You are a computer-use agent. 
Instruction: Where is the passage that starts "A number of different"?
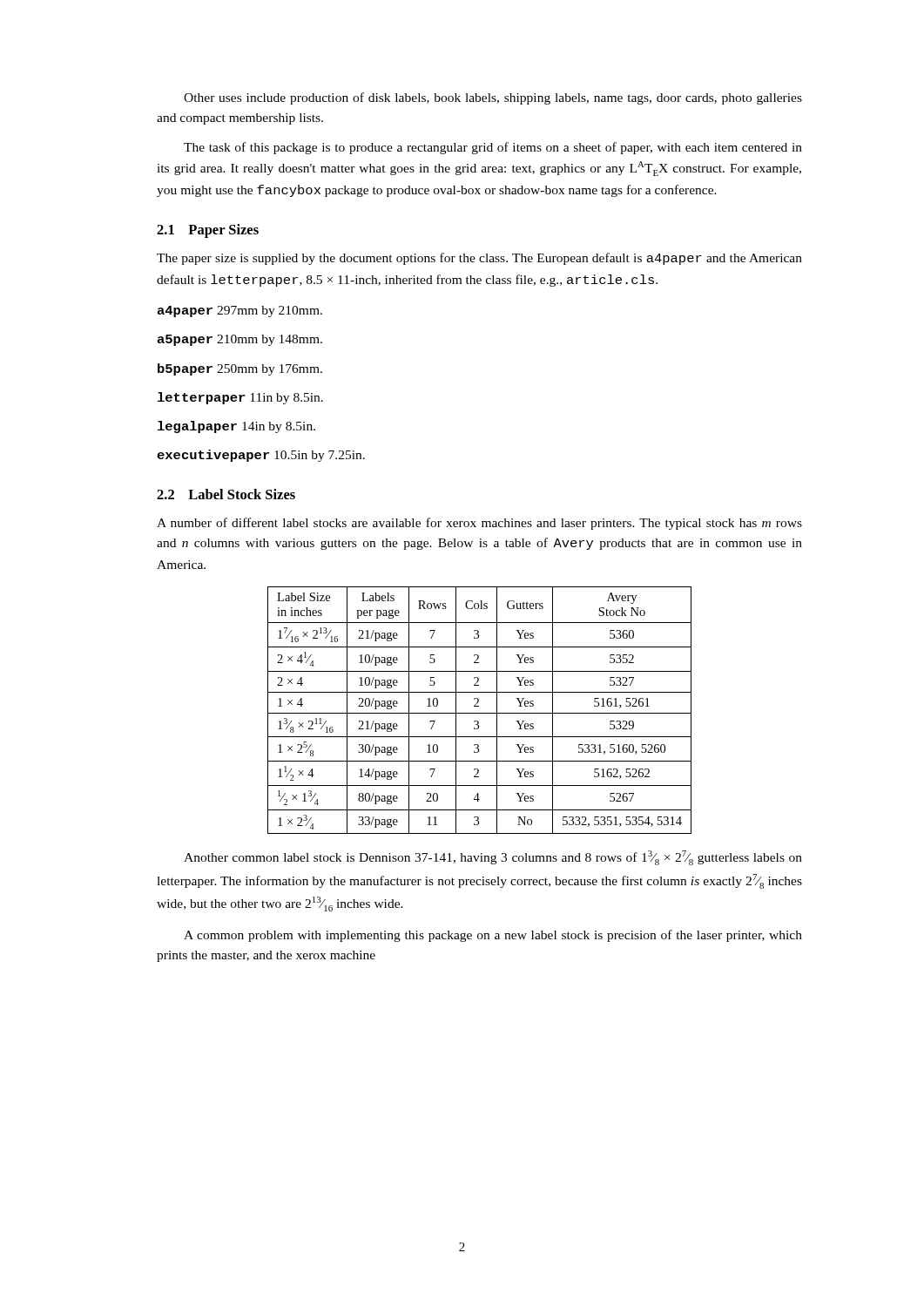pos(479,543)
